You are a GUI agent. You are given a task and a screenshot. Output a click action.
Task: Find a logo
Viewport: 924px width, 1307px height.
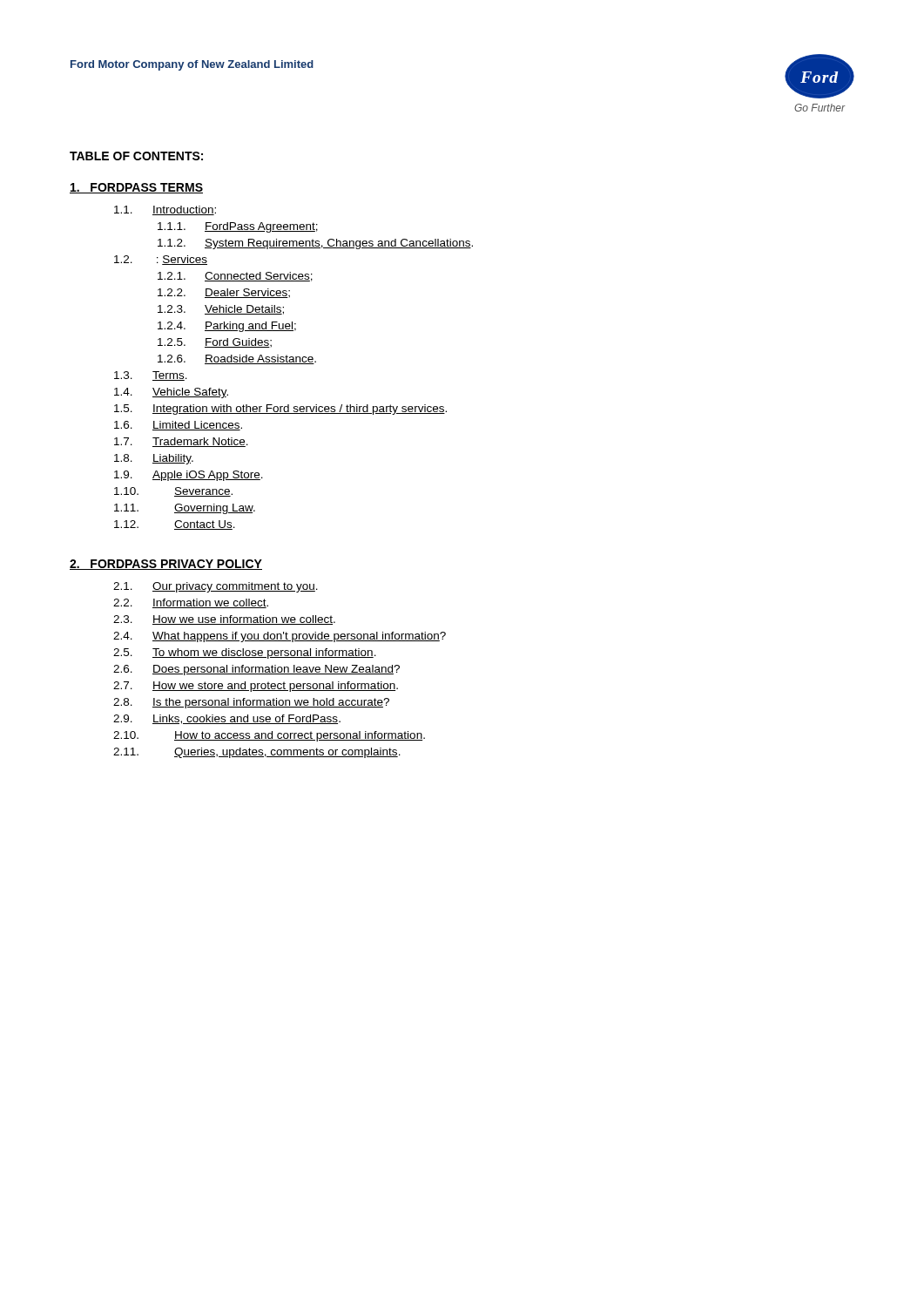click(x=819, y=83)
